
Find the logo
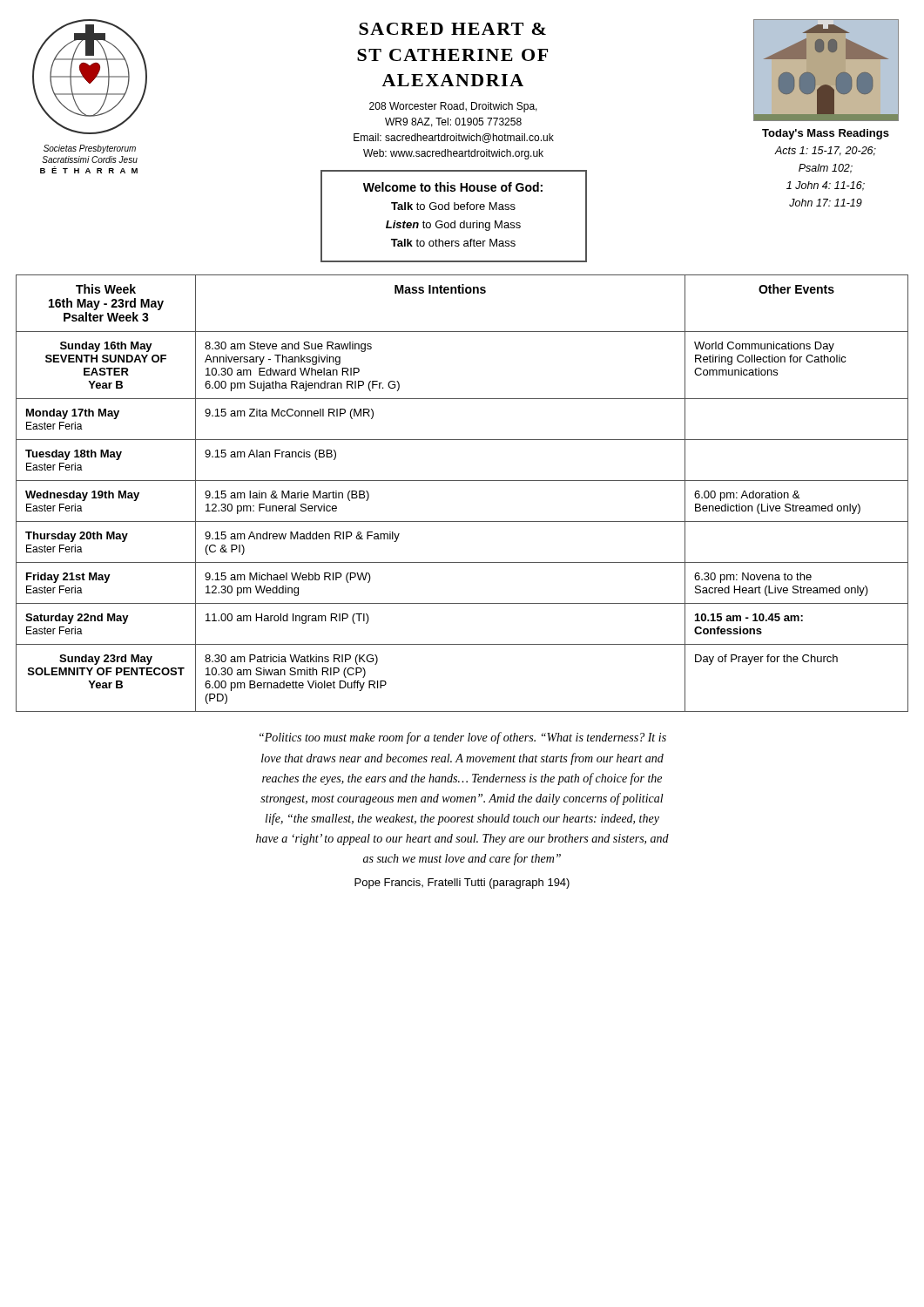[x=90, y=96]
